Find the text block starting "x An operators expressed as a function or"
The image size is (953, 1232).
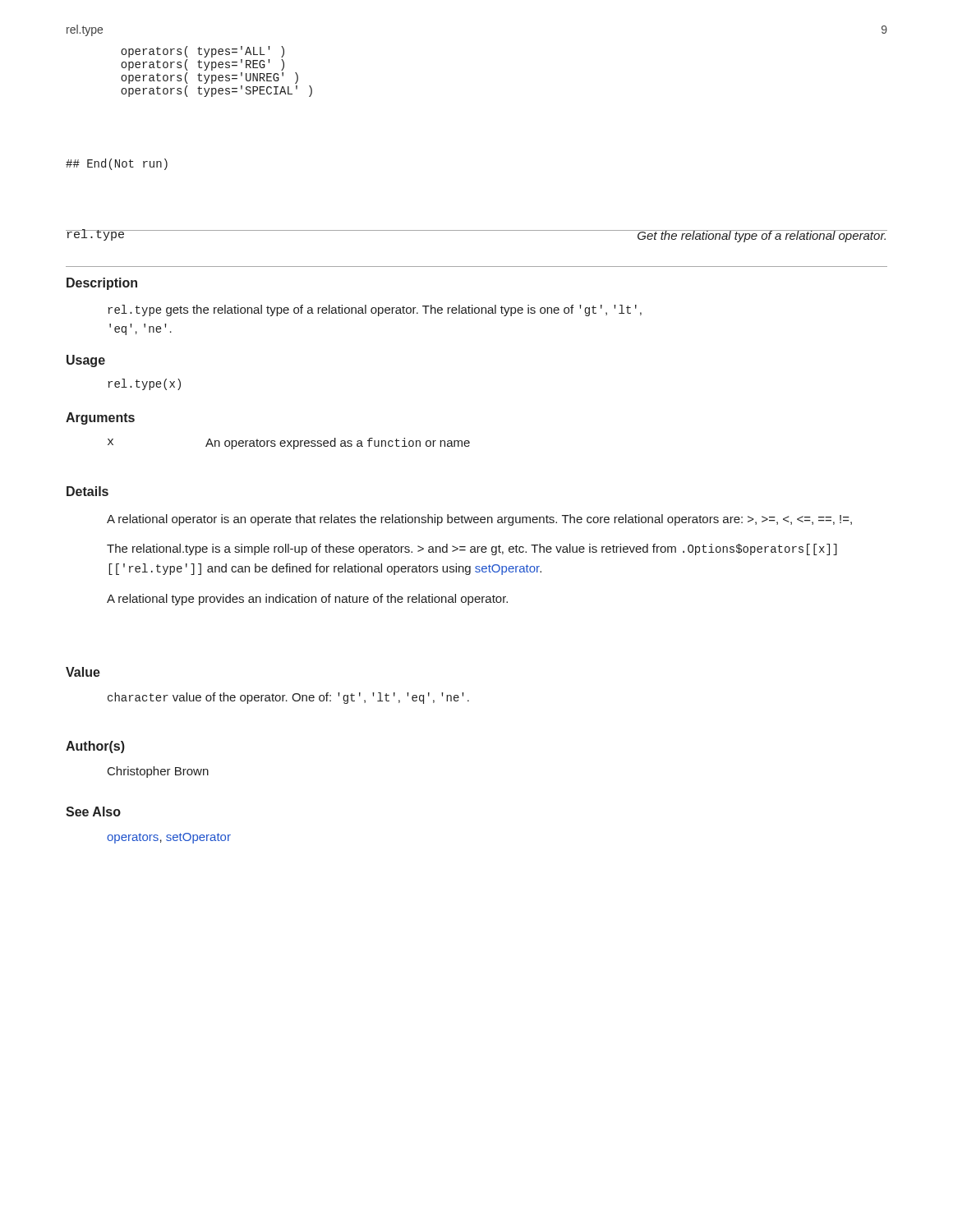(289, 444)
